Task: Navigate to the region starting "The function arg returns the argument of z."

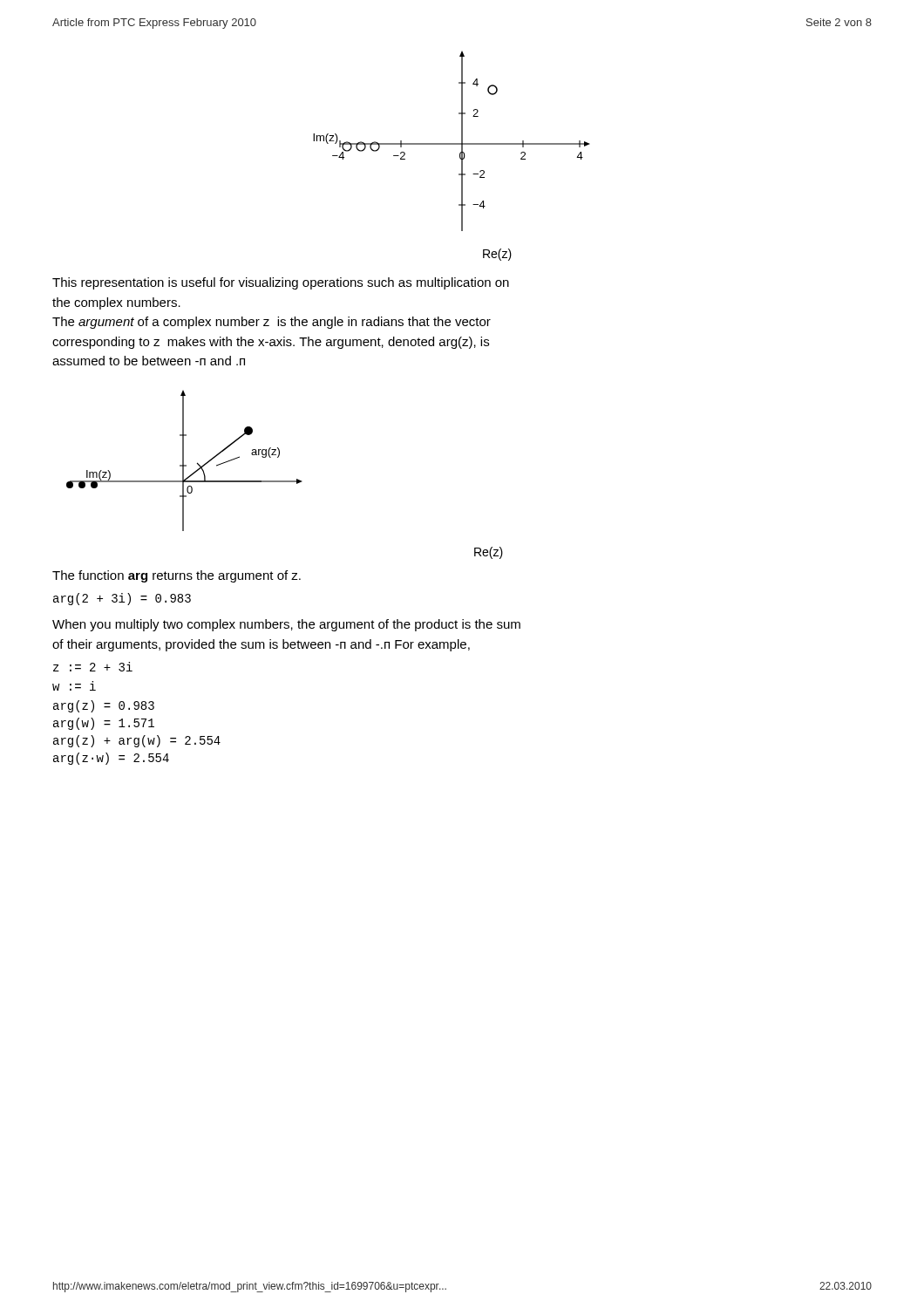Action: pos(177,575)
